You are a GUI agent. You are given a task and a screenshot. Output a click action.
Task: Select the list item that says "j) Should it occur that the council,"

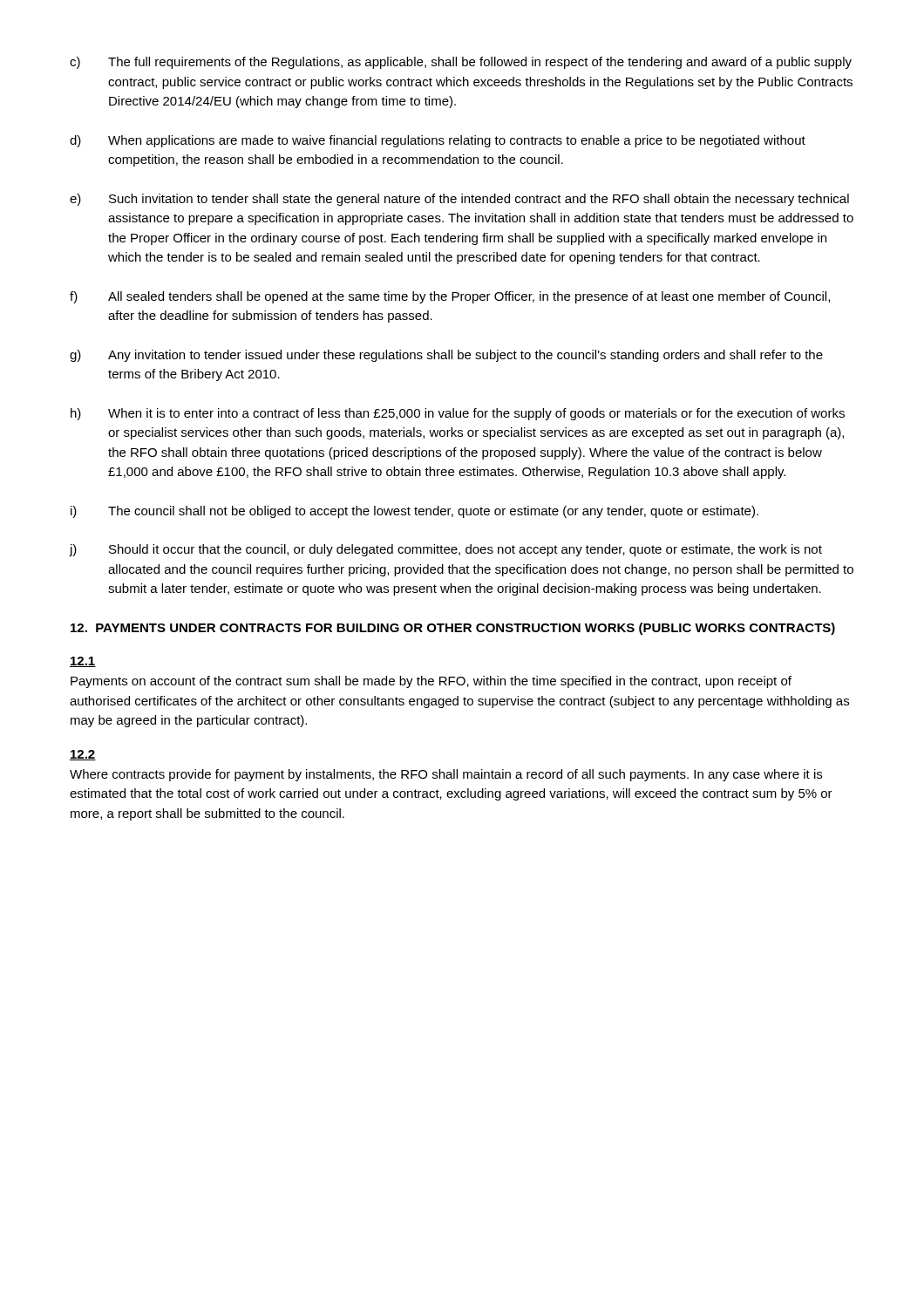coord(462,569)
